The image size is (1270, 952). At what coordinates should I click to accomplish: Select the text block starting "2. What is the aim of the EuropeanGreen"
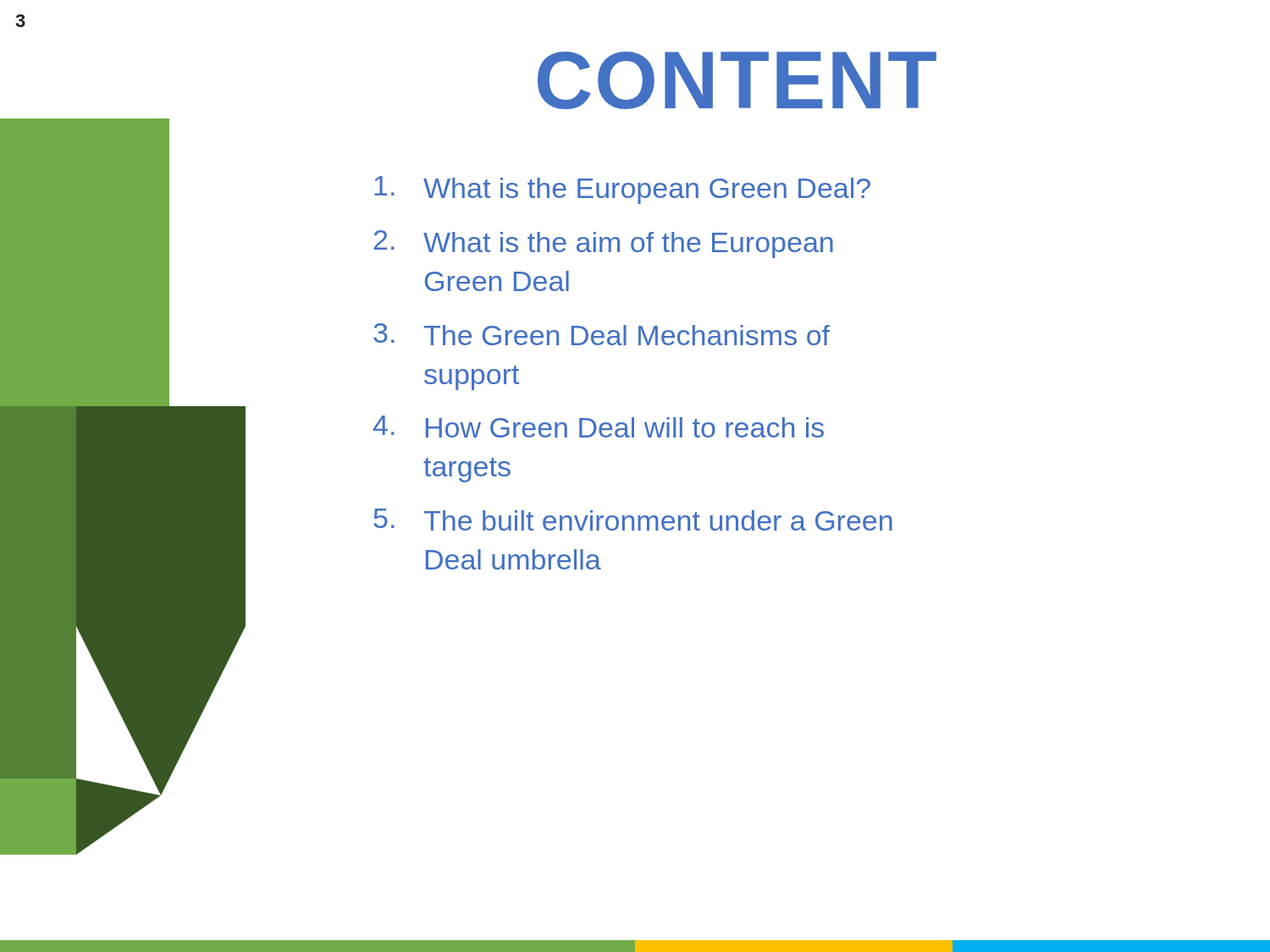click(796, 262)
